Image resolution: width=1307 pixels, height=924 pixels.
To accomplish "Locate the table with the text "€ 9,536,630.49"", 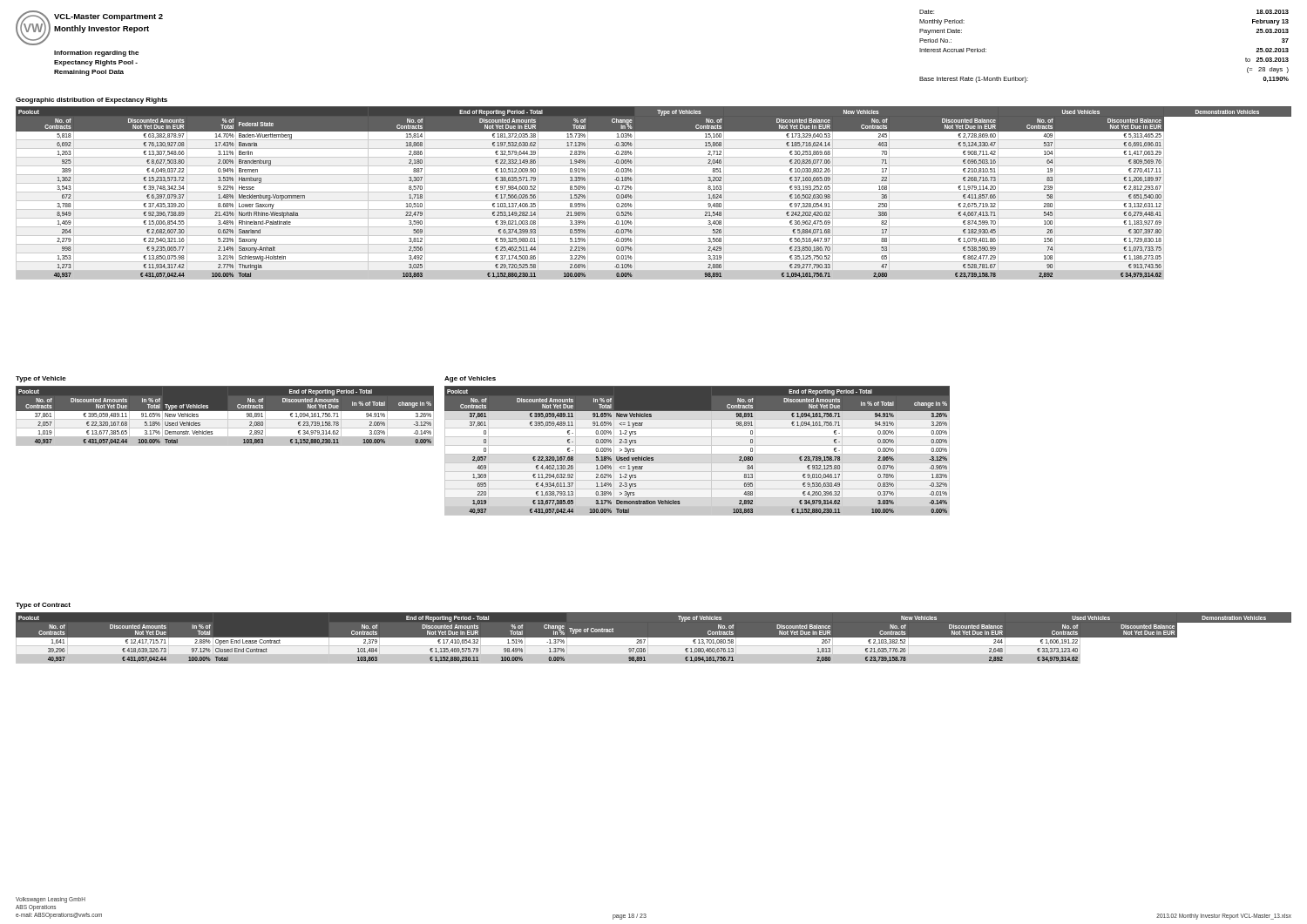I will pos(697,451).
